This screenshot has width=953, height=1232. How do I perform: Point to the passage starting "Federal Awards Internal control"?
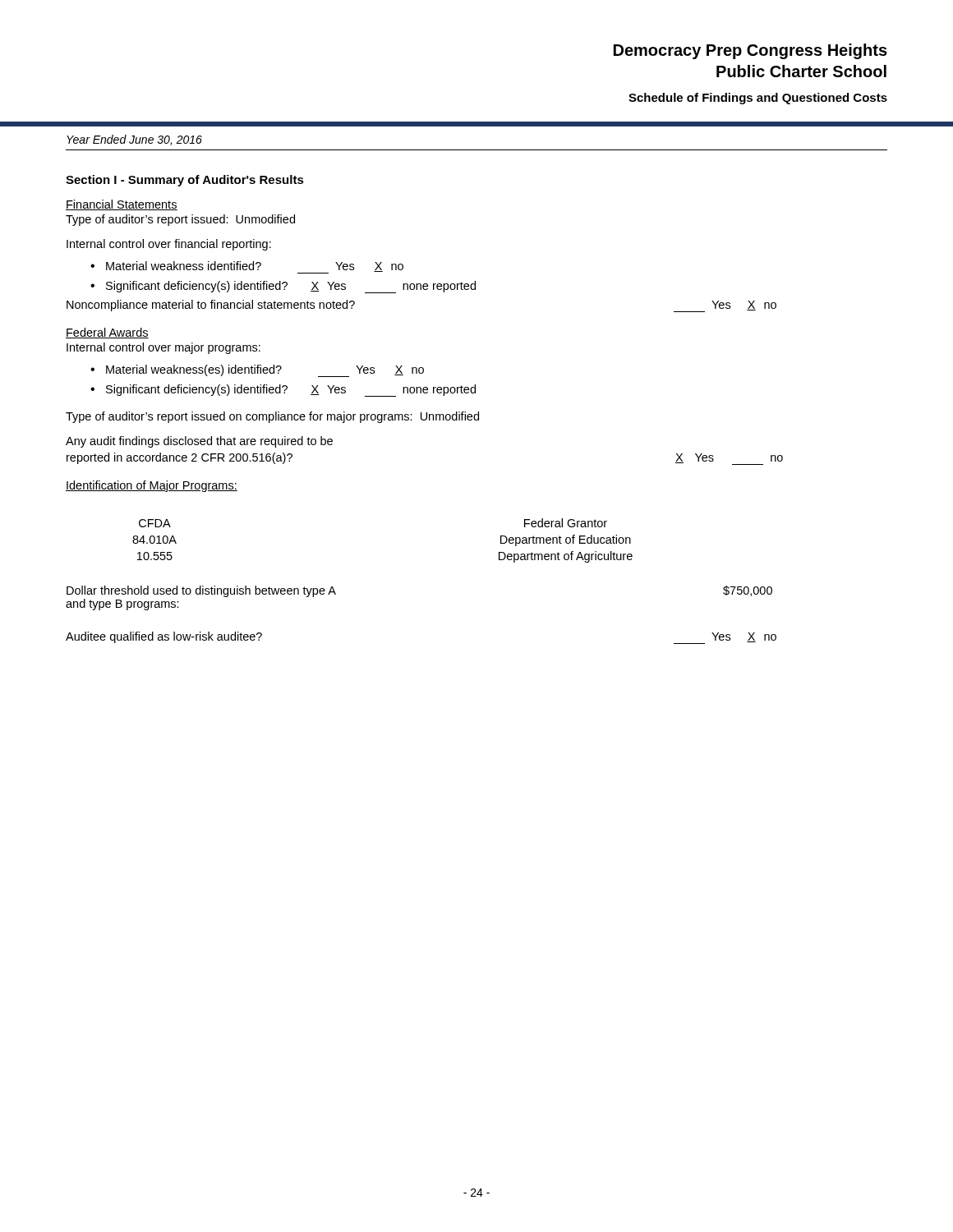point(107,333)
